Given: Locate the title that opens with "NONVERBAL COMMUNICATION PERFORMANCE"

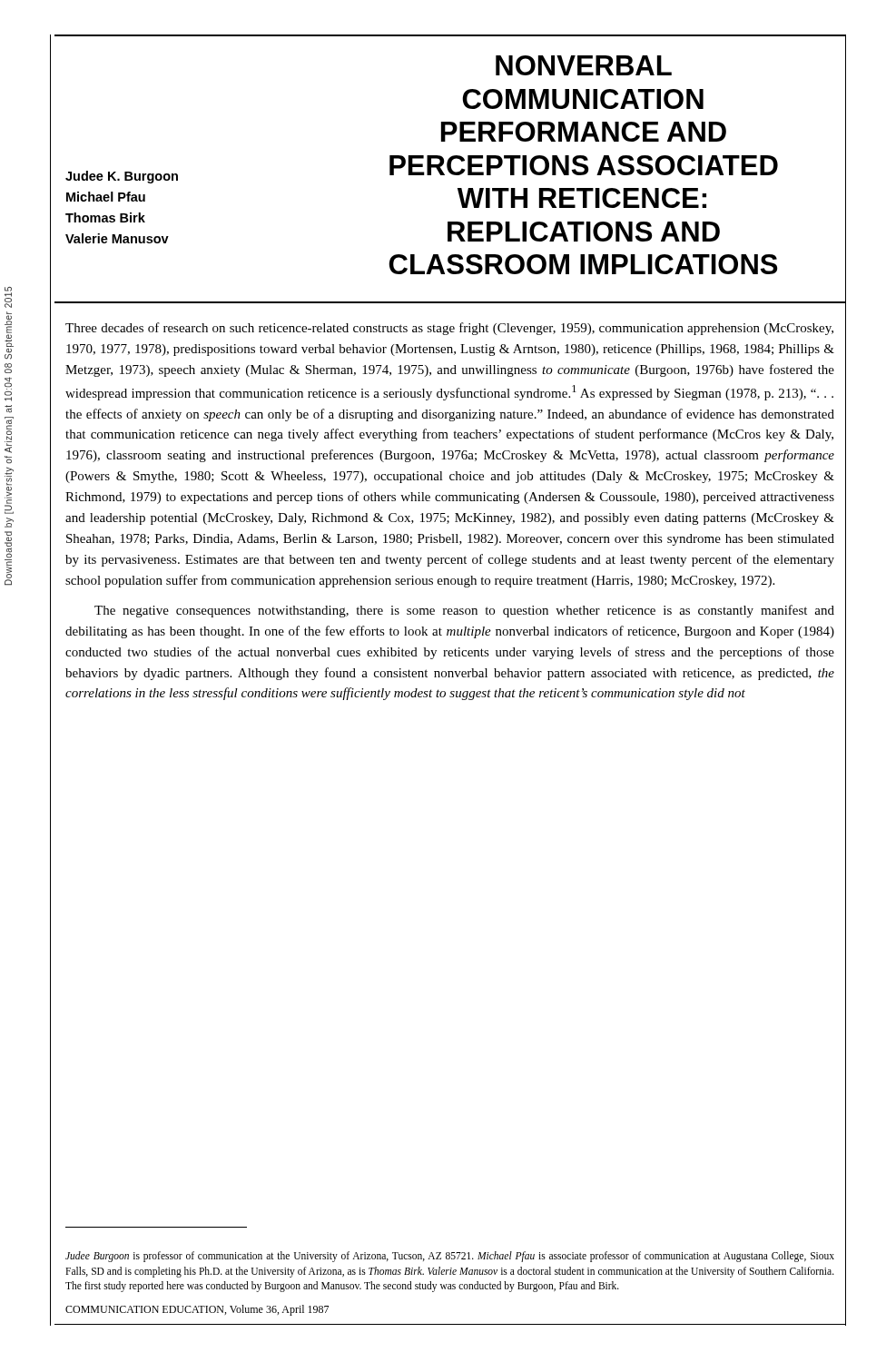Looking at the screenshot, I should 583,166.
